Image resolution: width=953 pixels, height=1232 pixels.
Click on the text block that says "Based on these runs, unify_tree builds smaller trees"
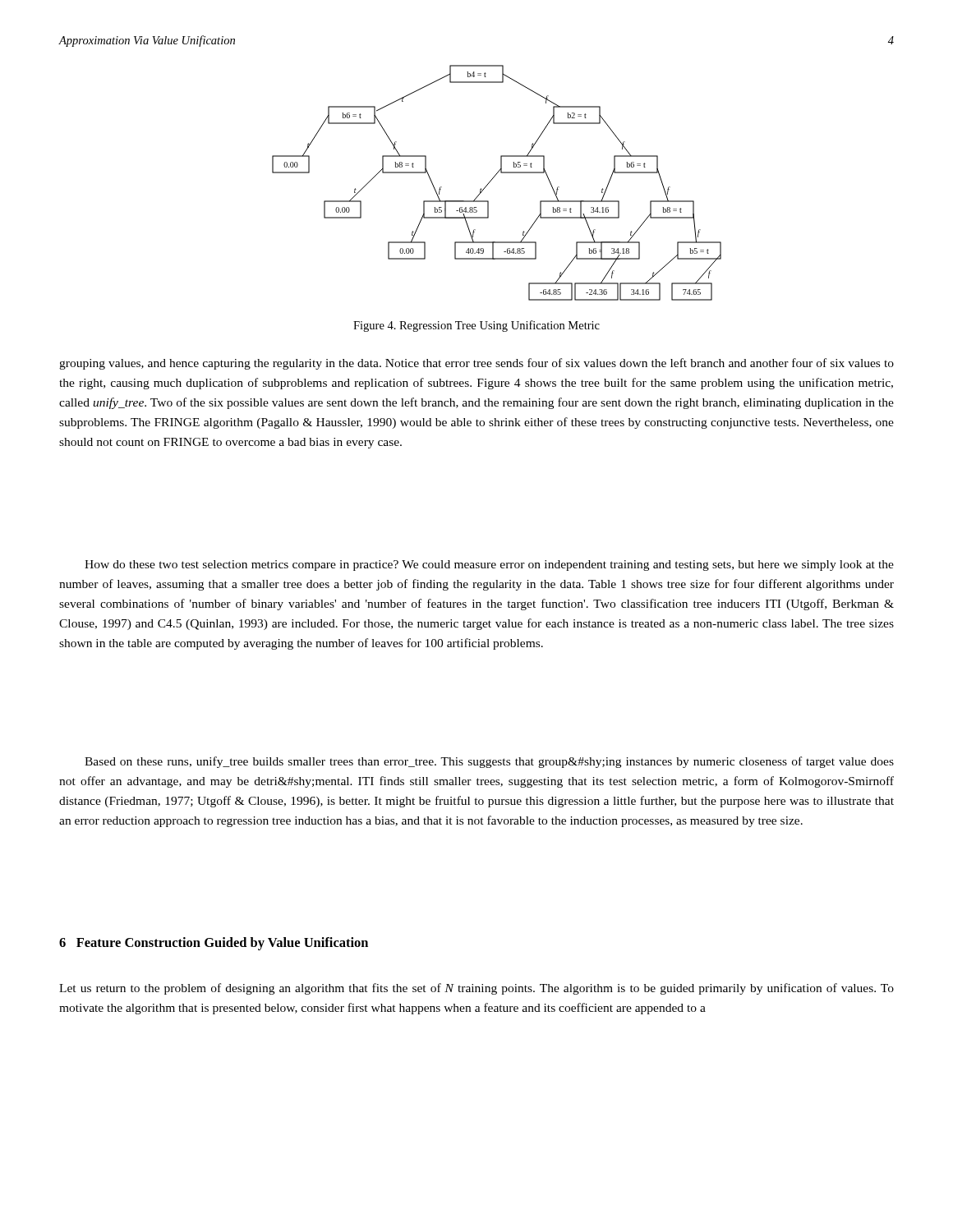476,791
